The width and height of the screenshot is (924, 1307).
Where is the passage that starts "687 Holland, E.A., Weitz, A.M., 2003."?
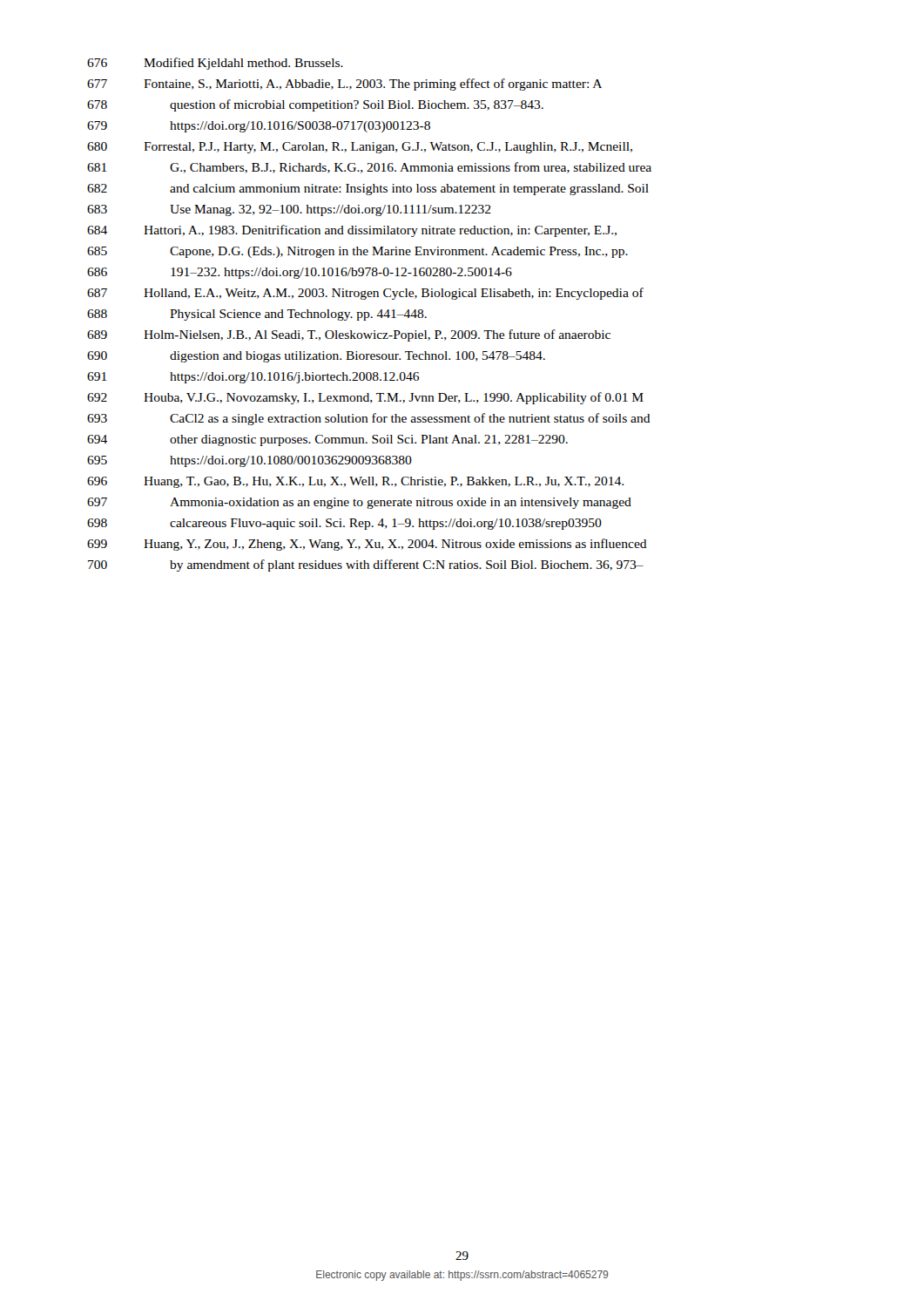tap(466, 293)
